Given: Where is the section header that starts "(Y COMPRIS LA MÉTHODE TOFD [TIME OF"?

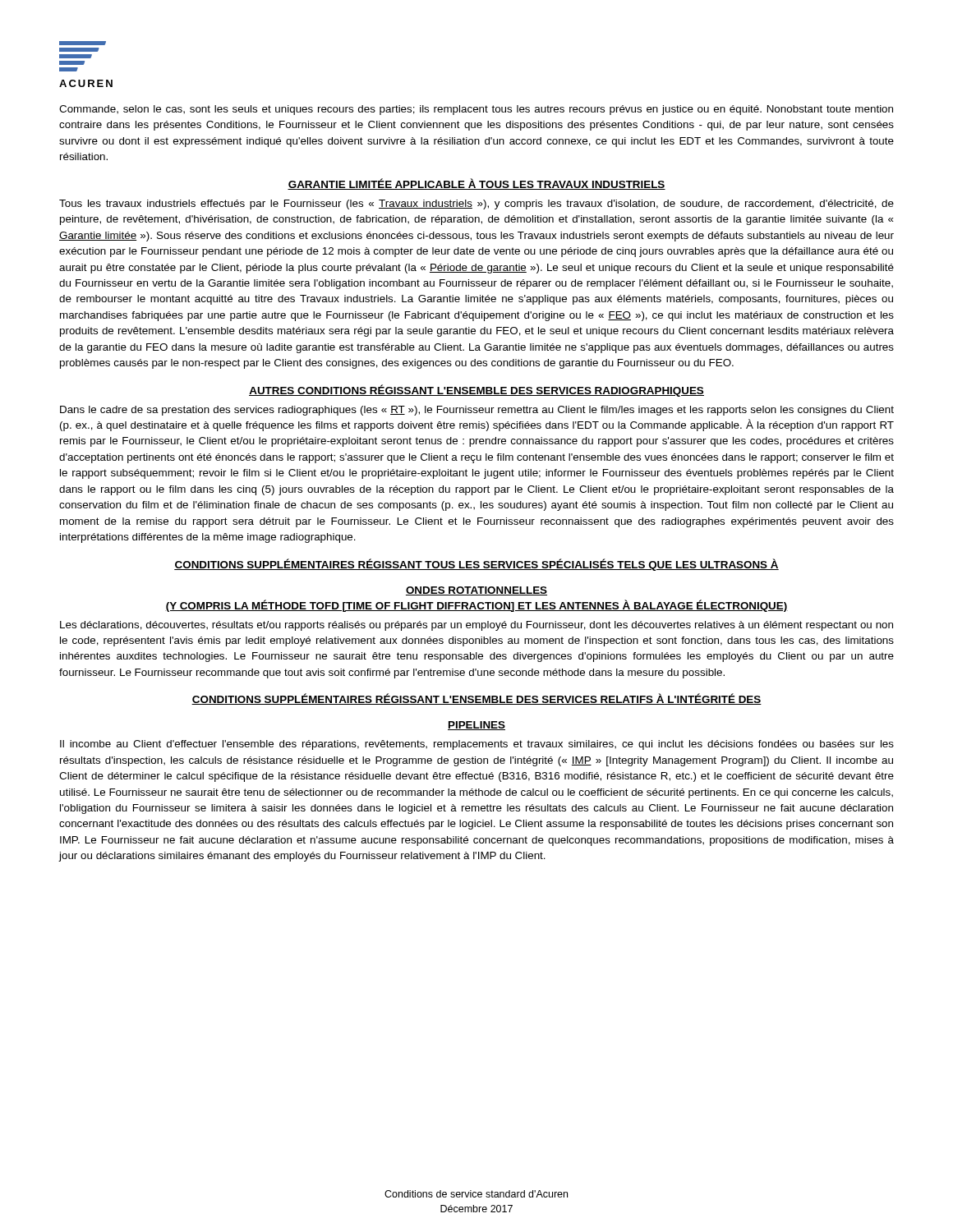Looking at the screenshot, I should point(476,605).
